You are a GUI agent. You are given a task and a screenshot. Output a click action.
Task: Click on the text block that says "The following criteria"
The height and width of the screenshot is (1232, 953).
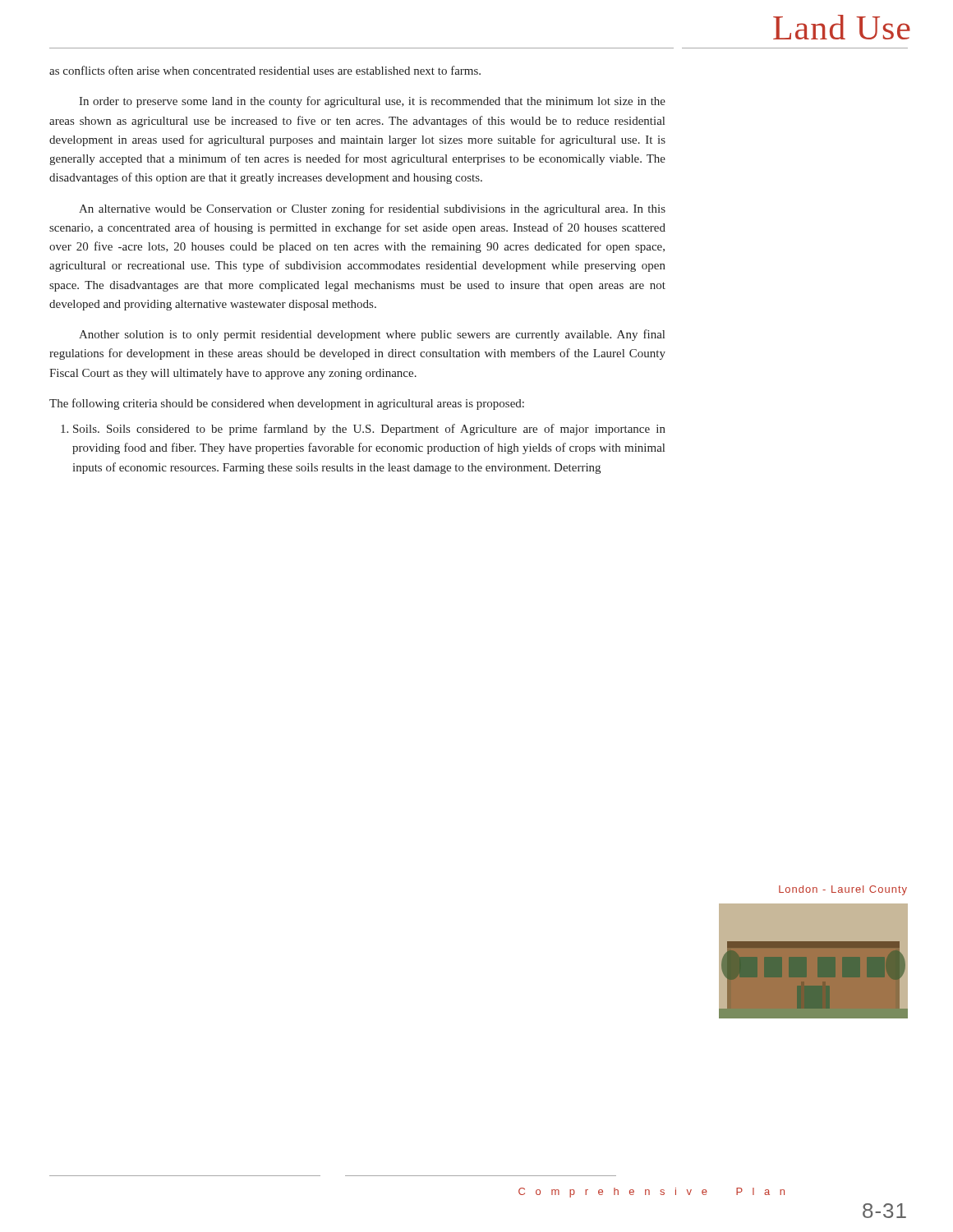[x=357, y=404]
